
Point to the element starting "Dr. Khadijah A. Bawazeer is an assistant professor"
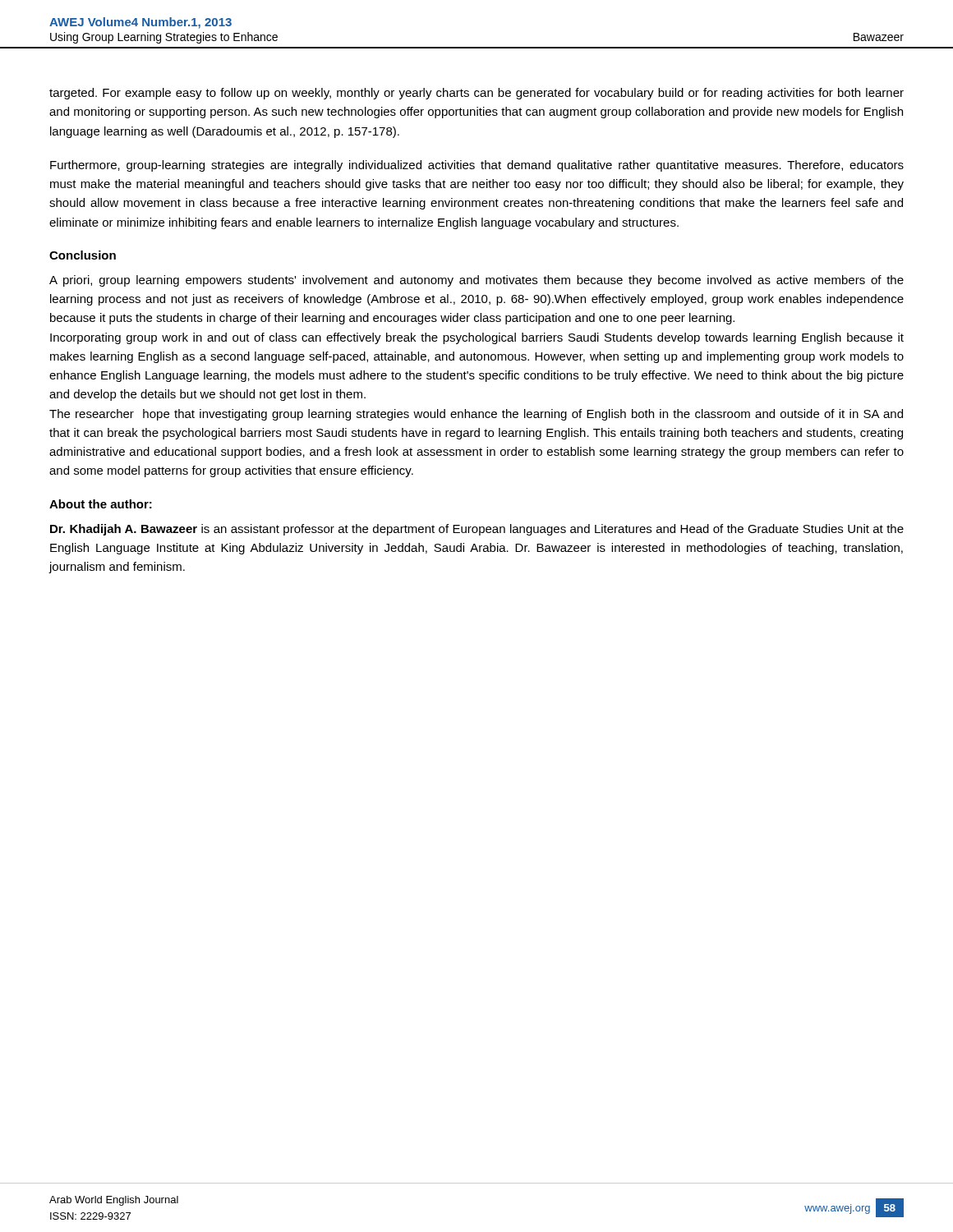pyautogui.click(x=476, y=547)
